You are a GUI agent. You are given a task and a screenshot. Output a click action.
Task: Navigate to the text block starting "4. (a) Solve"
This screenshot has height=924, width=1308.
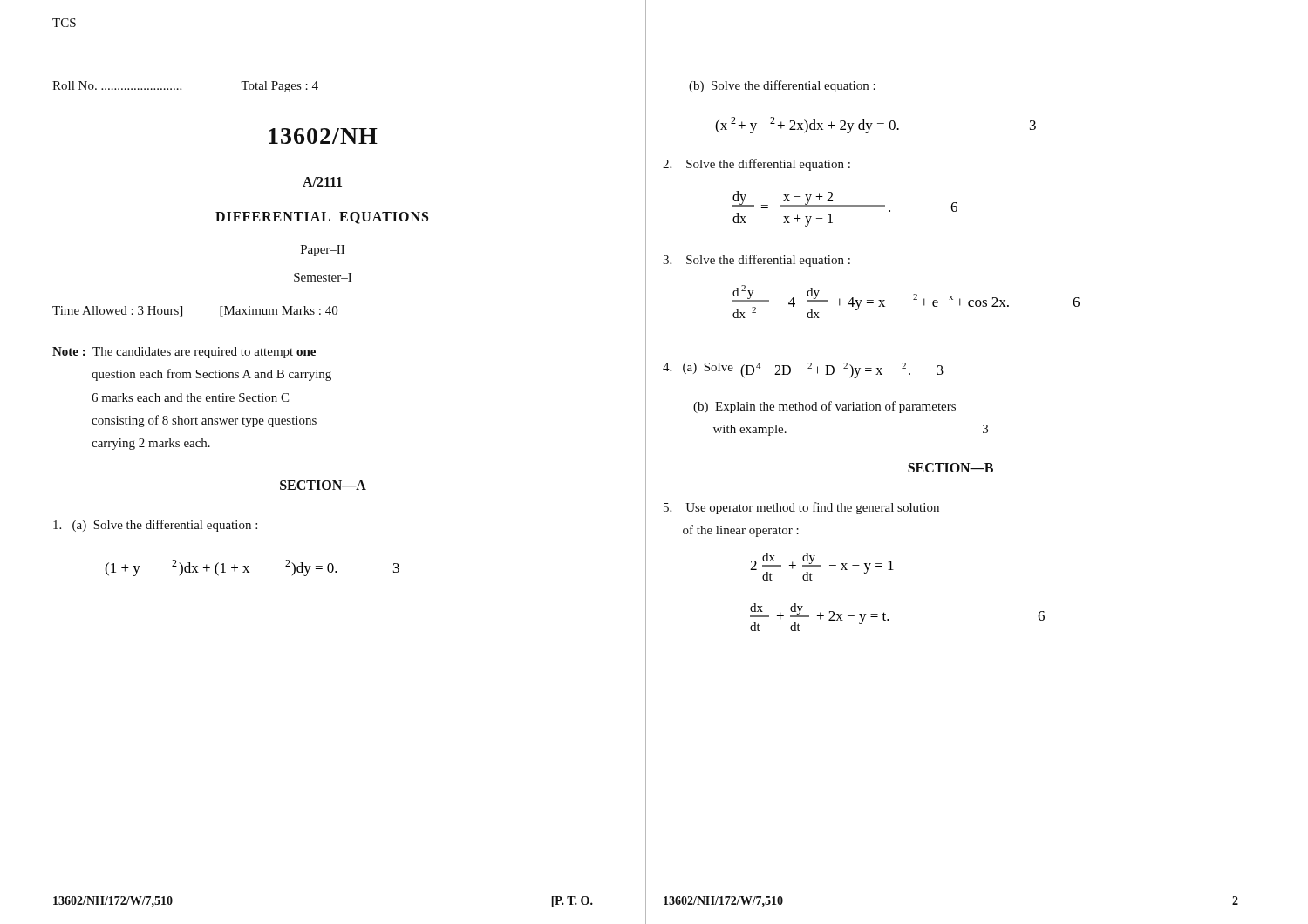click(x=819, y=369)
